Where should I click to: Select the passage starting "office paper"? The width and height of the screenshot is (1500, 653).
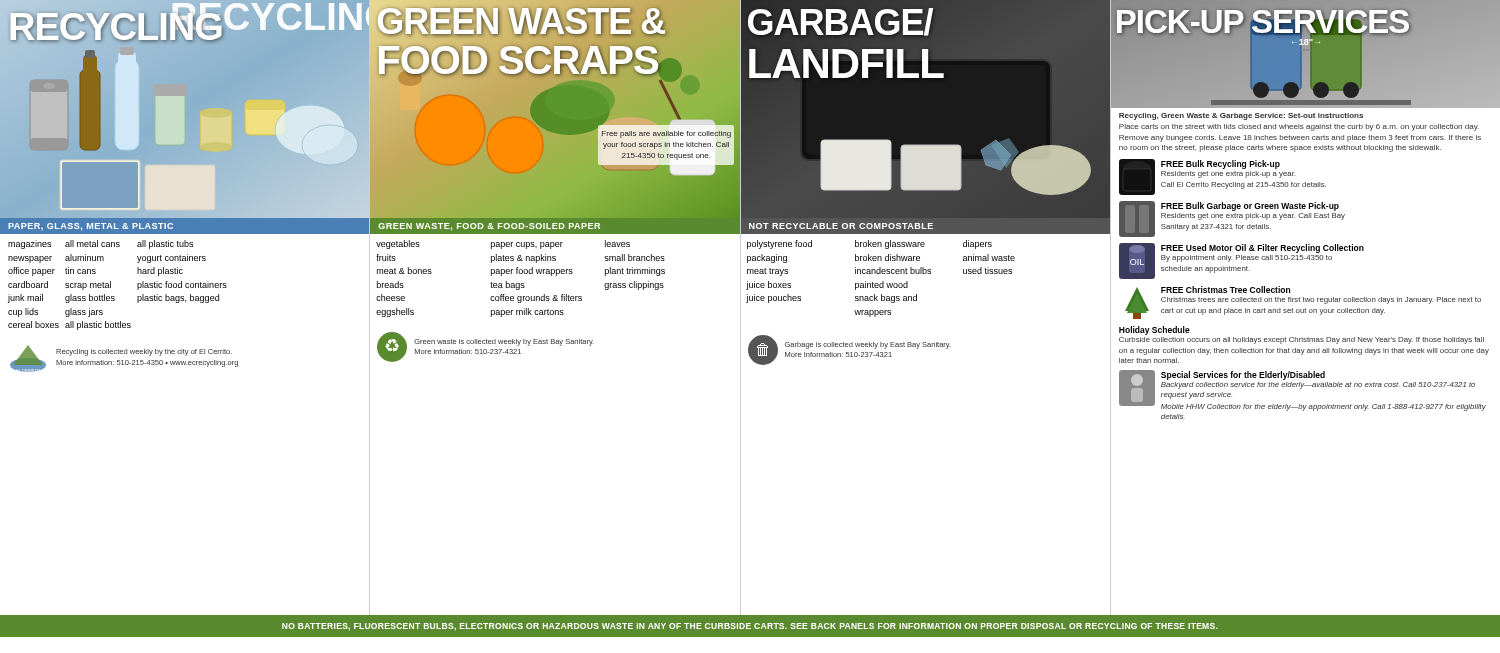point(31,271)
